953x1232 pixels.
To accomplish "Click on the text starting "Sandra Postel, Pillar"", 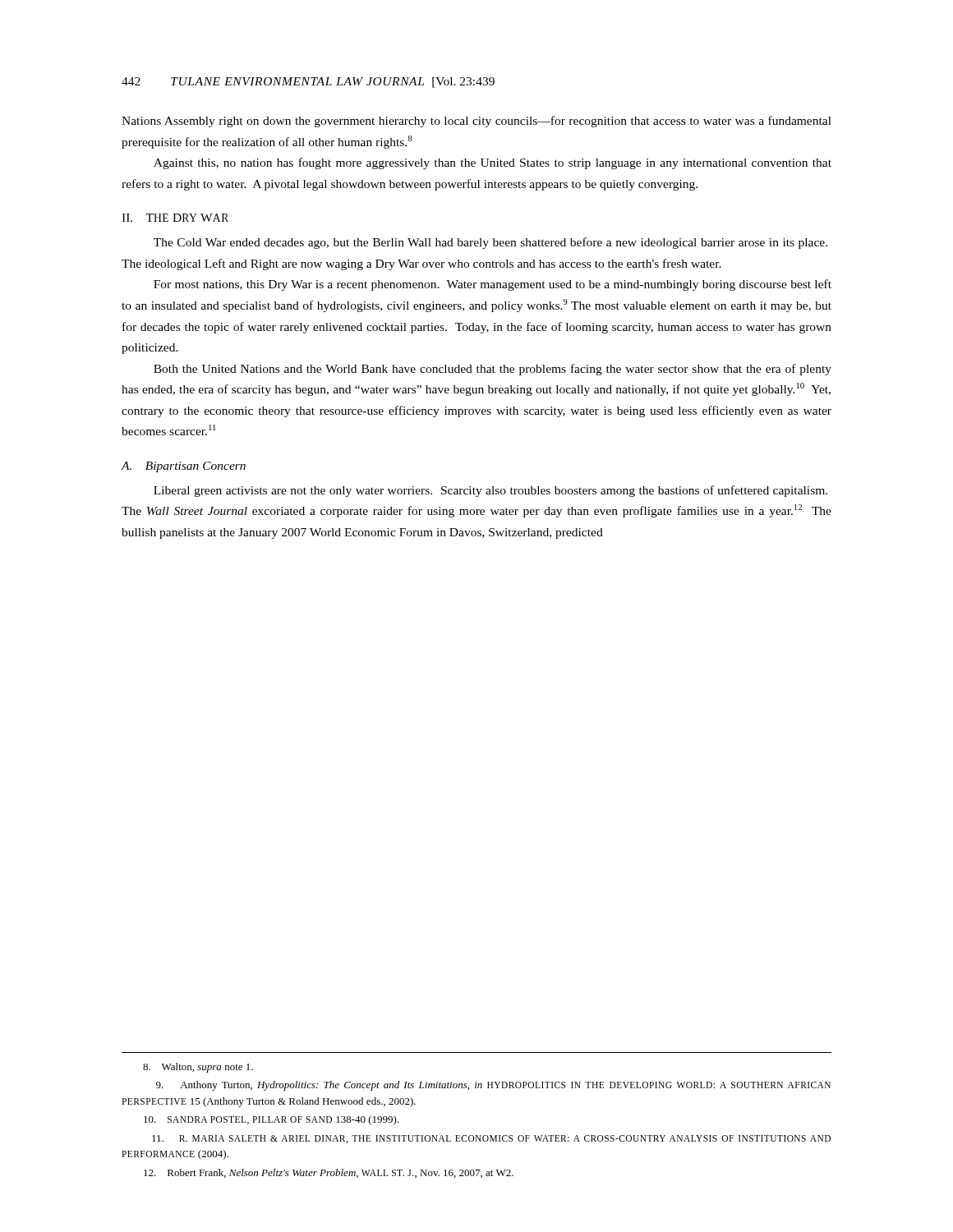I will point(261,1119).
